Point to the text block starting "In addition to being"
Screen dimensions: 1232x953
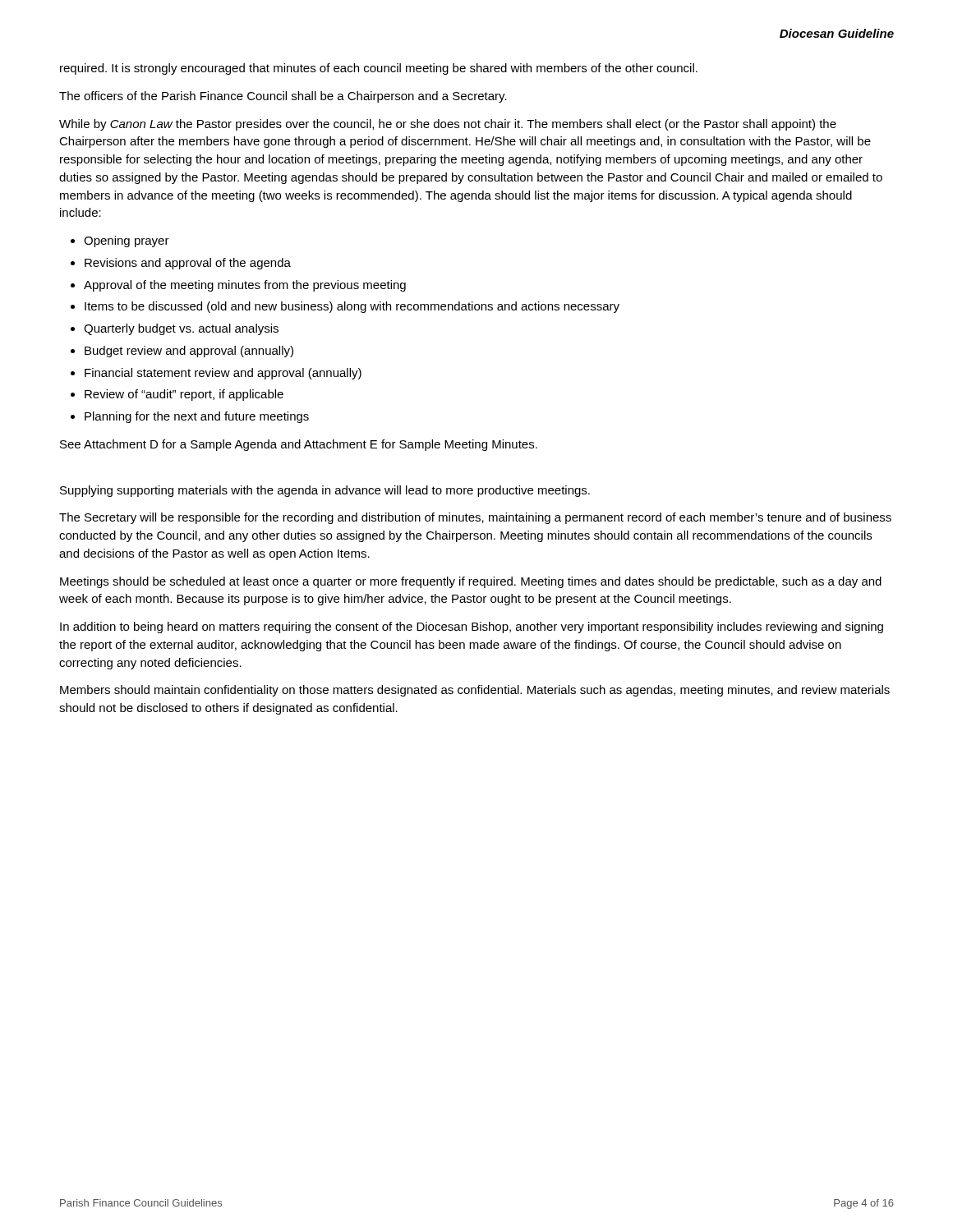[472, 644]
